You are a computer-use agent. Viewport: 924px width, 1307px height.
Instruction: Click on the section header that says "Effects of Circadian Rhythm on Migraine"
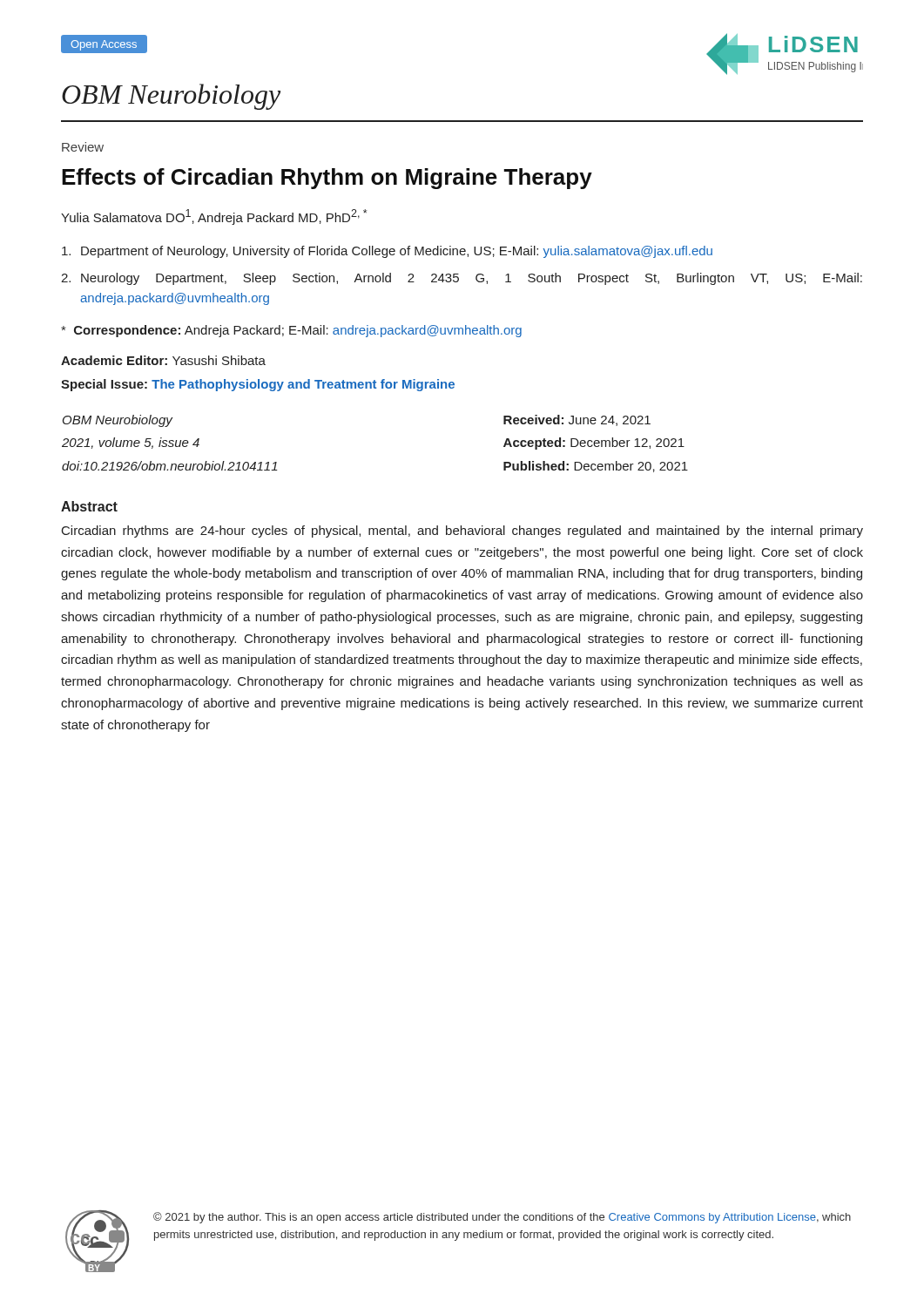[x=326, y=177]
